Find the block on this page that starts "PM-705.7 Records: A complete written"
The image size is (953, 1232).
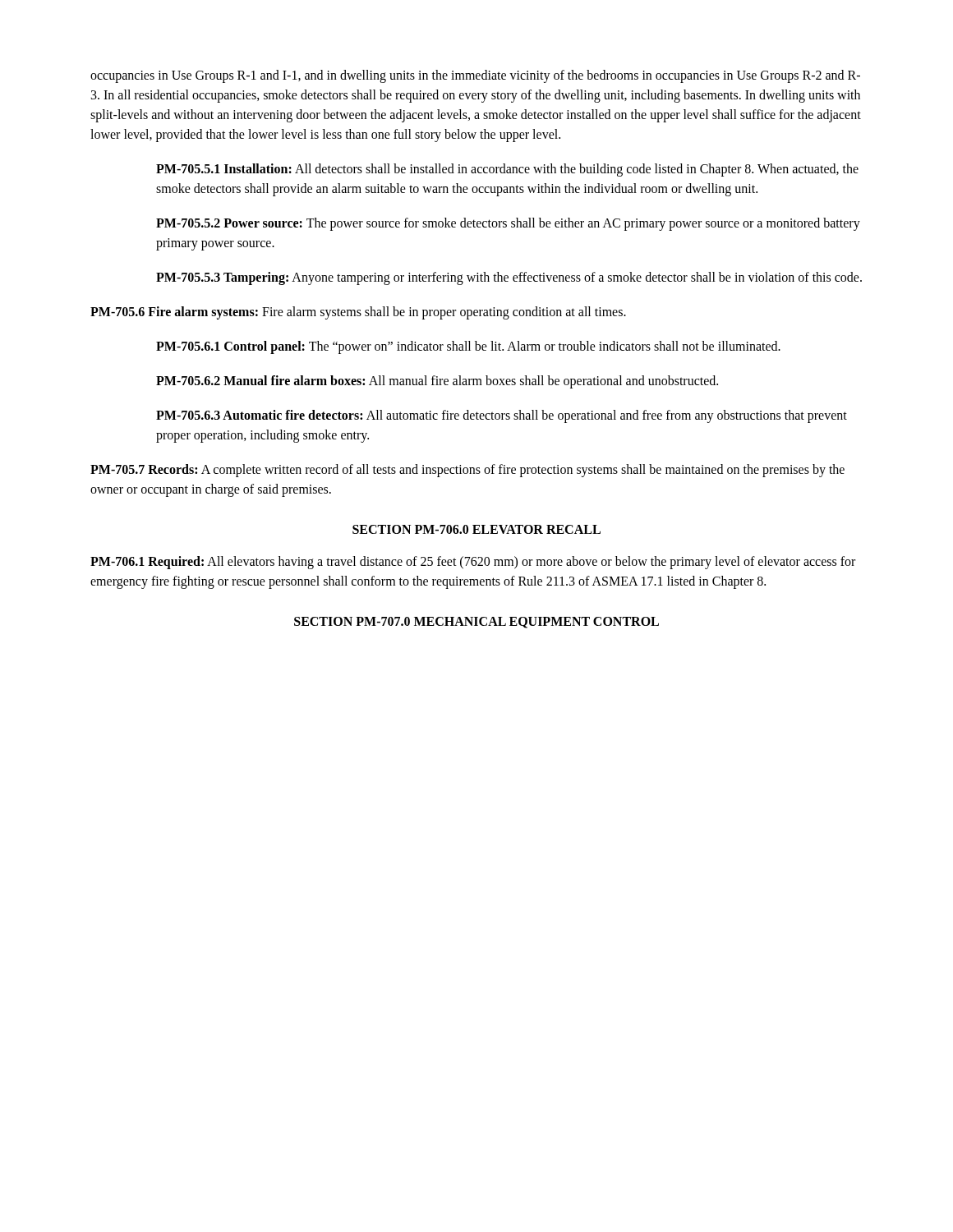click(468, 479)
